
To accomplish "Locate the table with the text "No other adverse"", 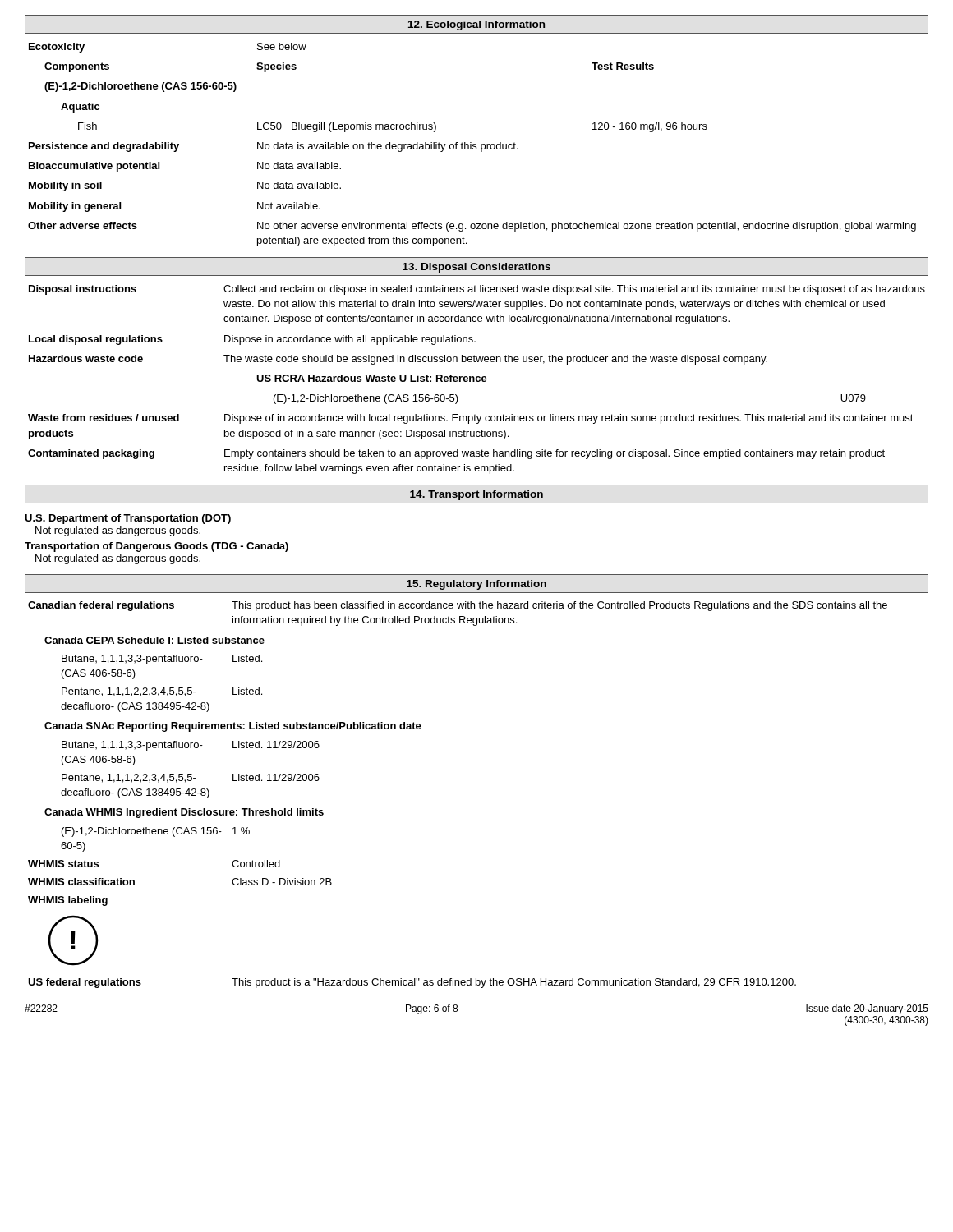I will (x=476, y=144).
